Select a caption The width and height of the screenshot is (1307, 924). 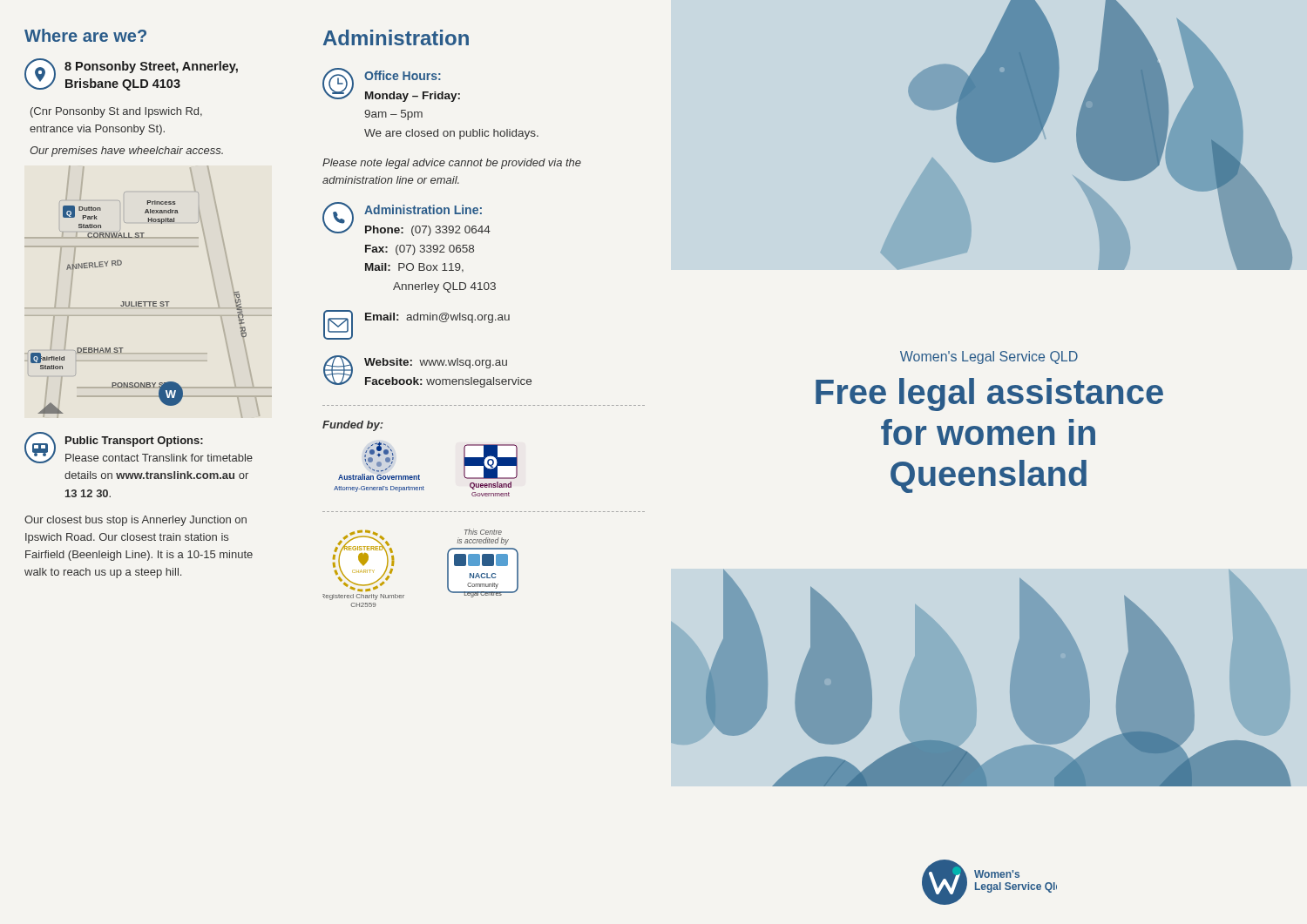353,424
